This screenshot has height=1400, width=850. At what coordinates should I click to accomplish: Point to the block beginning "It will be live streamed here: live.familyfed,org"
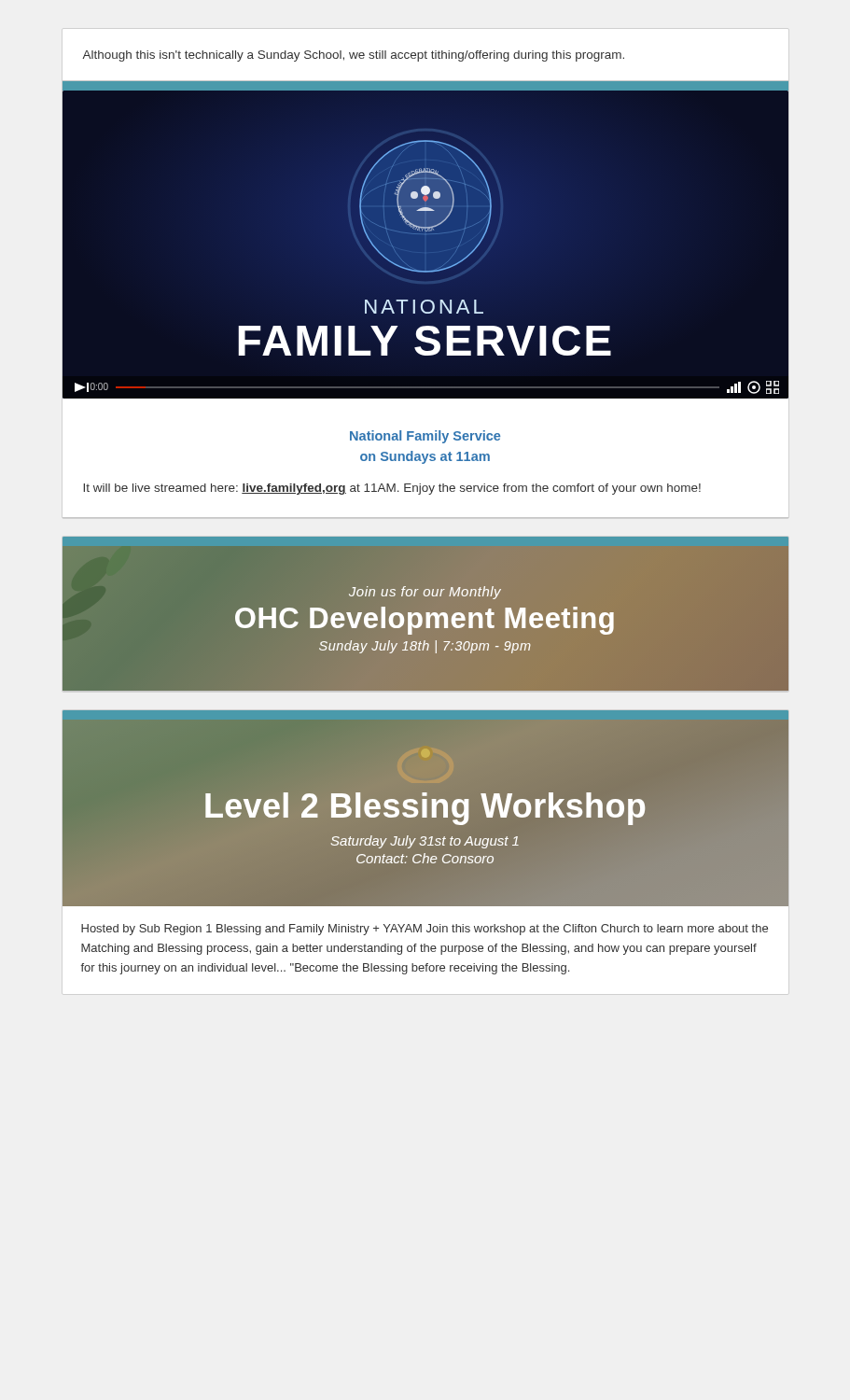point(392,488)
